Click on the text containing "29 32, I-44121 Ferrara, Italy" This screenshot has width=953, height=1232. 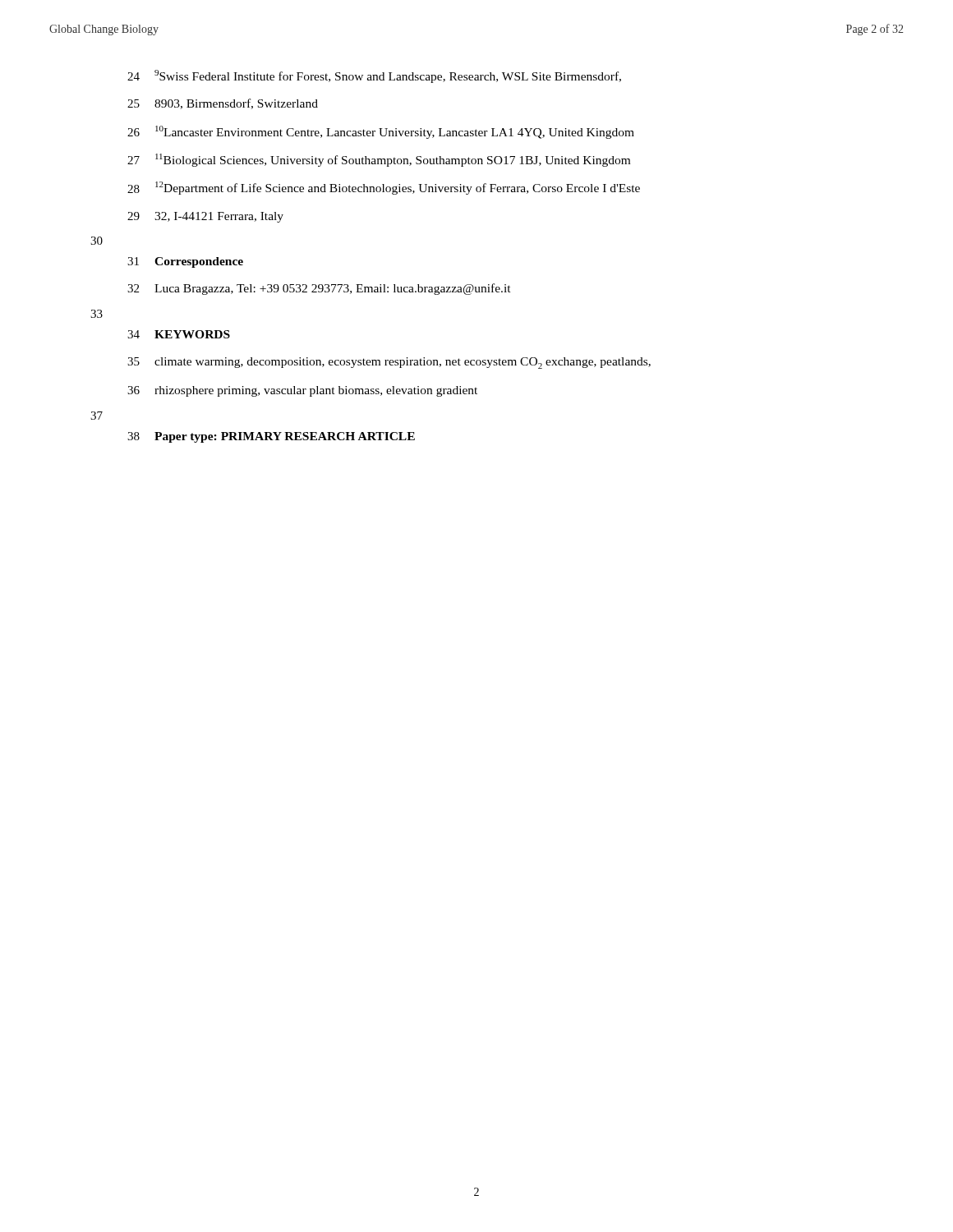pyautogui.click(x=205, y=217)
